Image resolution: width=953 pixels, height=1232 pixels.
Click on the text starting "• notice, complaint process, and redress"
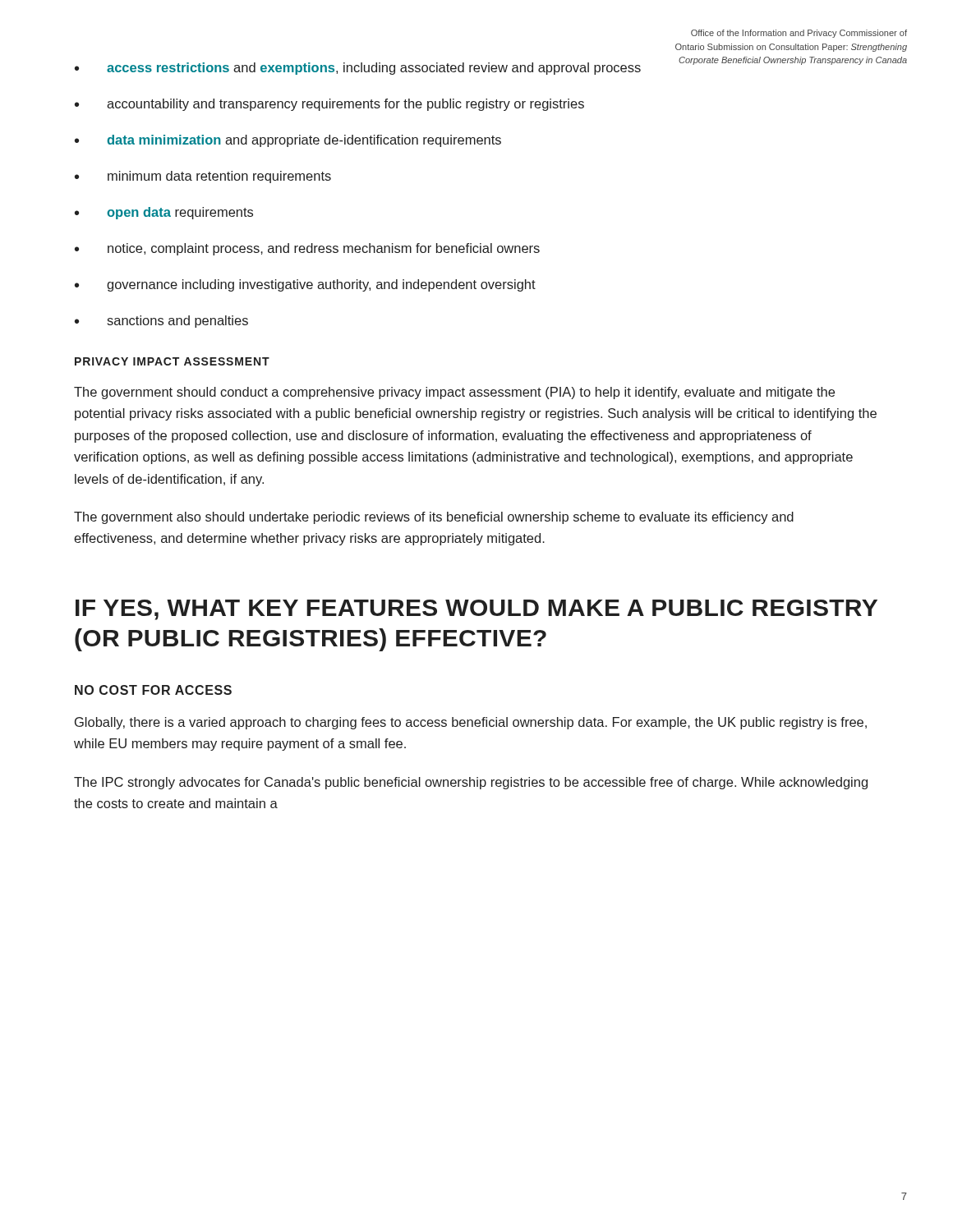[x=307, y=249]
